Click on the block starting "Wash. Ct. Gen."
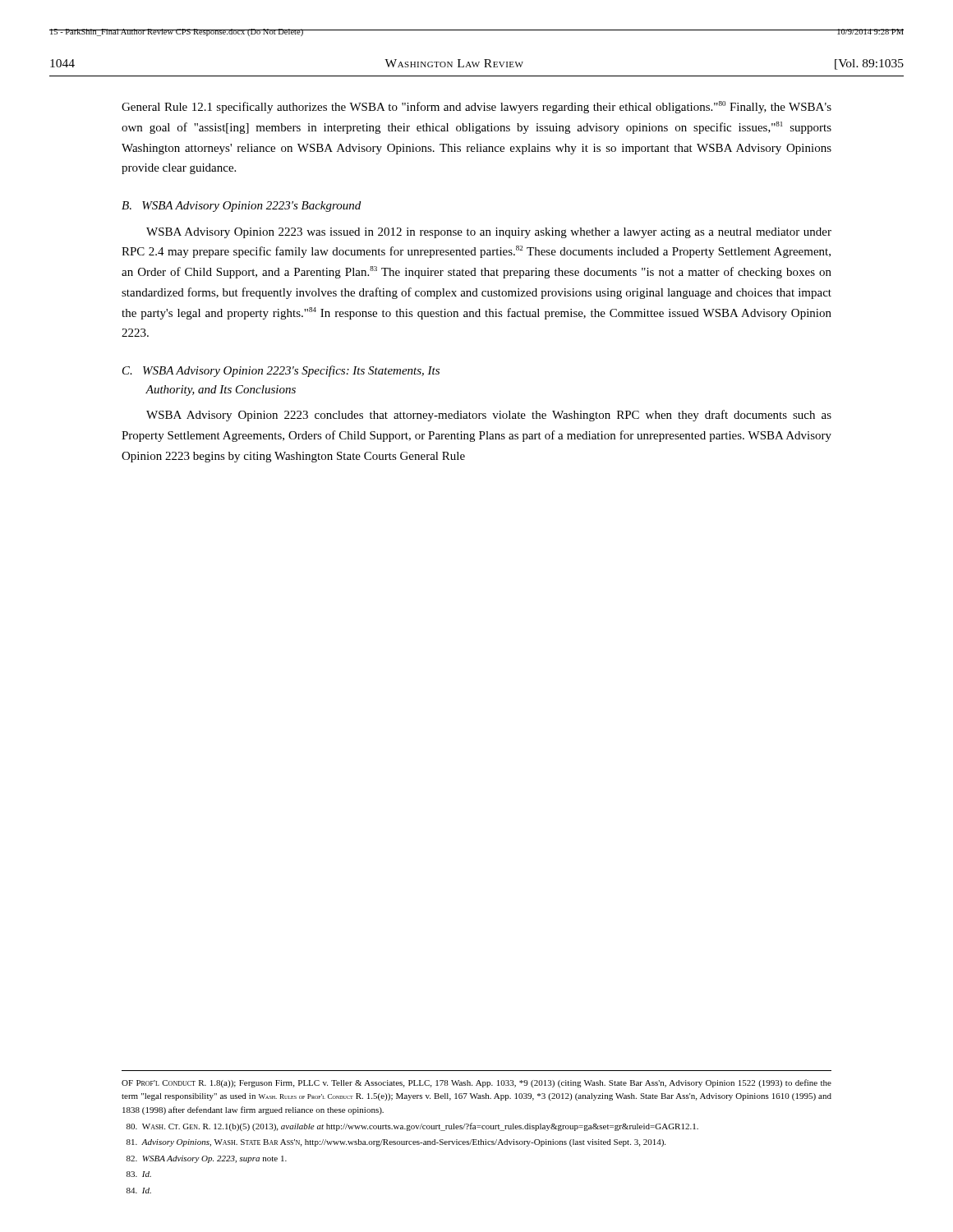Screen dimensions: 1232x953 click(x=476, y=1126)
